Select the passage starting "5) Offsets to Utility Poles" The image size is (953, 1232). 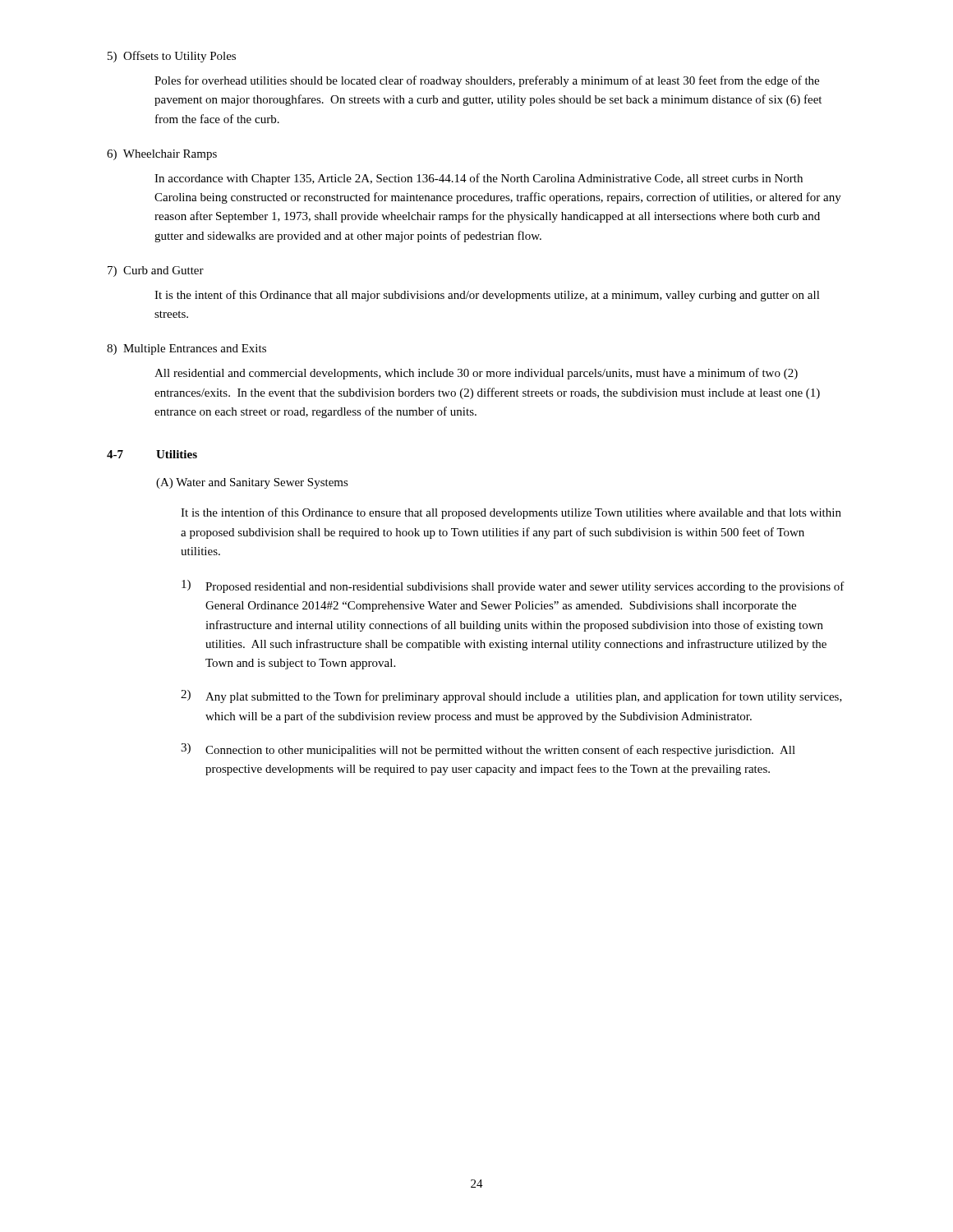point(172,56)
